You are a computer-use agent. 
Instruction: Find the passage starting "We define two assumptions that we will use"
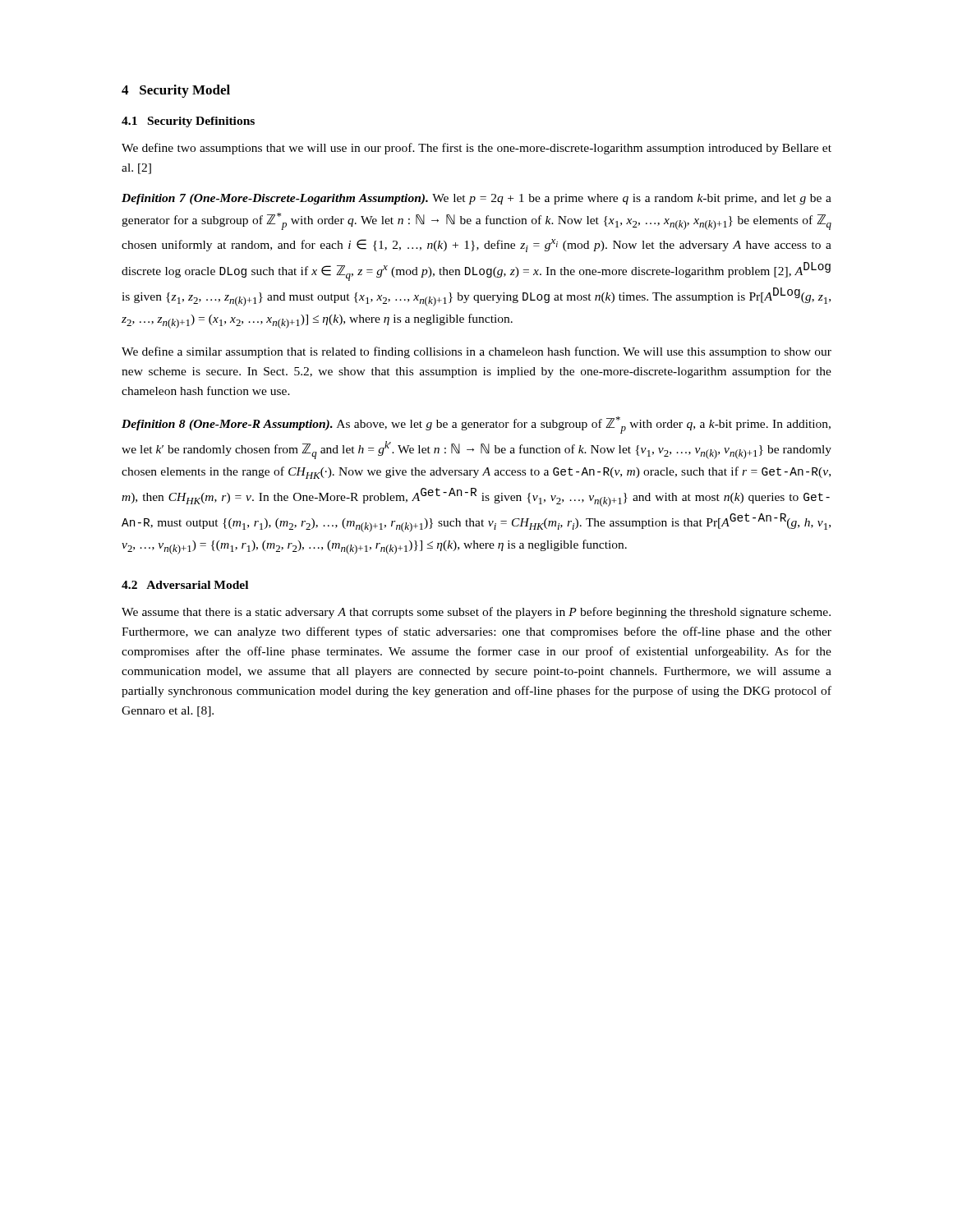tap(476, 158)
